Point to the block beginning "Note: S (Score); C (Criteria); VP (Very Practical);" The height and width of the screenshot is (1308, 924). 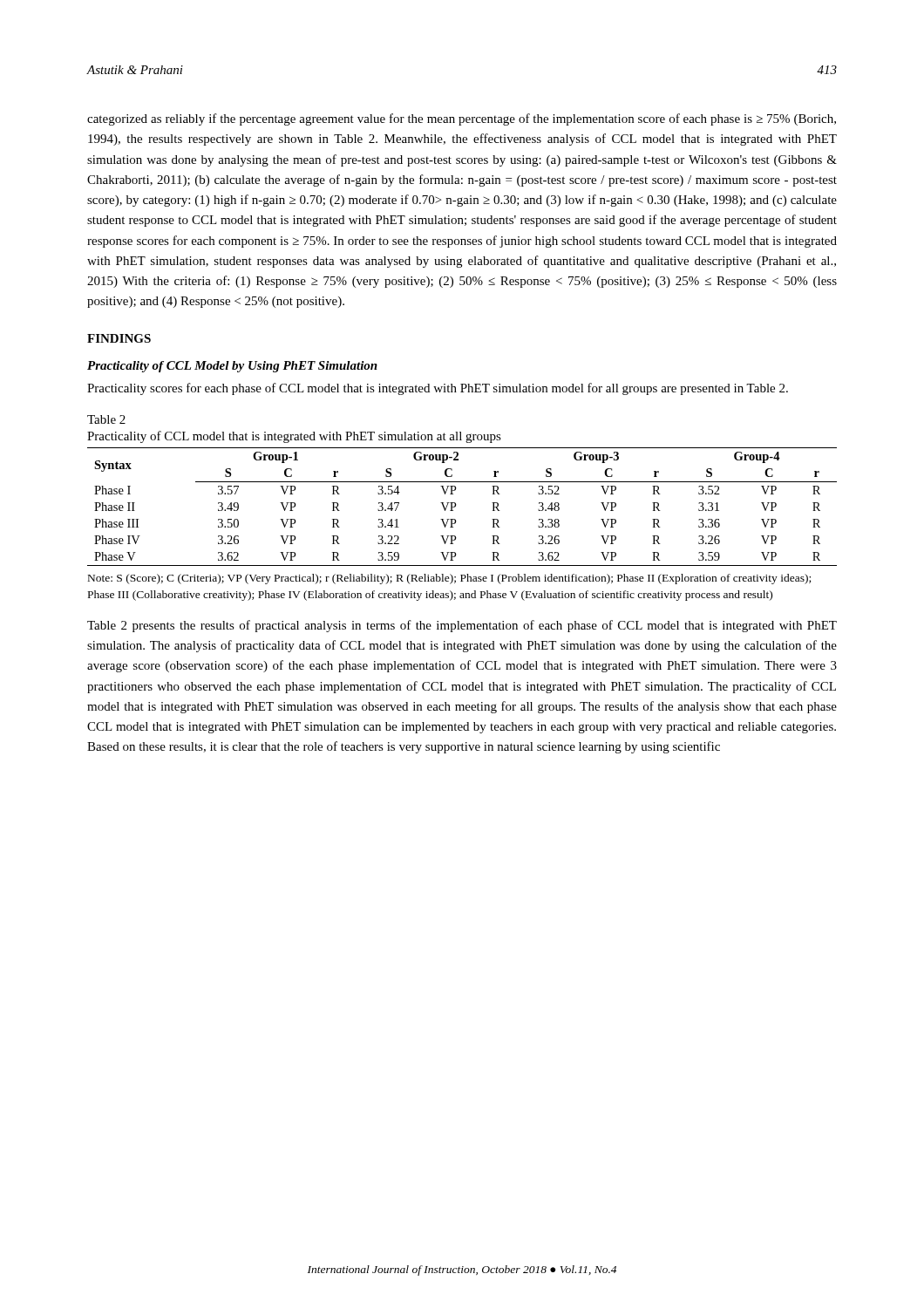click(x=449, y=586)
